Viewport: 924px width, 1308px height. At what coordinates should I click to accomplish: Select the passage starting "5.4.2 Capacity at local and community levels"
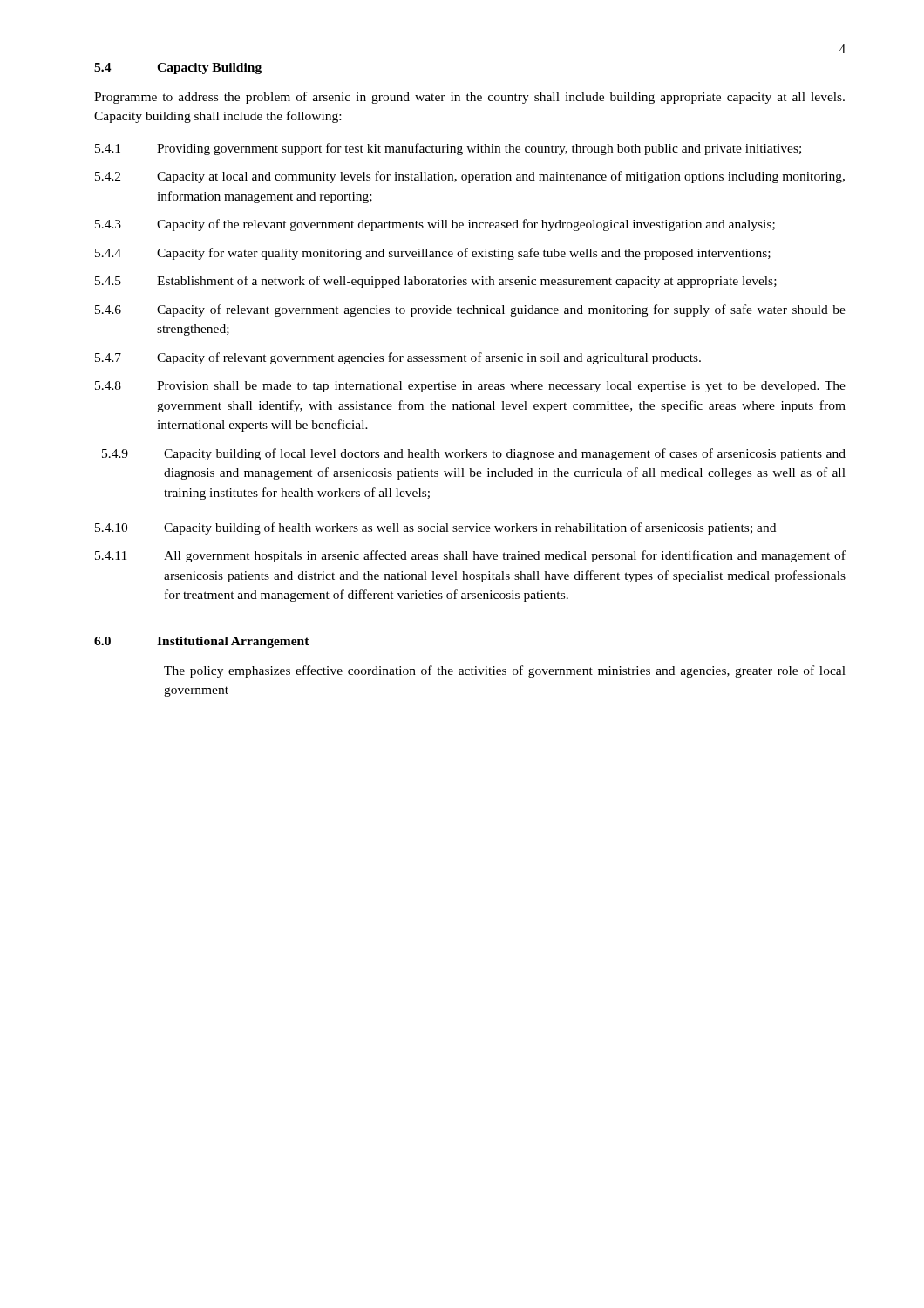click(470, 187)
